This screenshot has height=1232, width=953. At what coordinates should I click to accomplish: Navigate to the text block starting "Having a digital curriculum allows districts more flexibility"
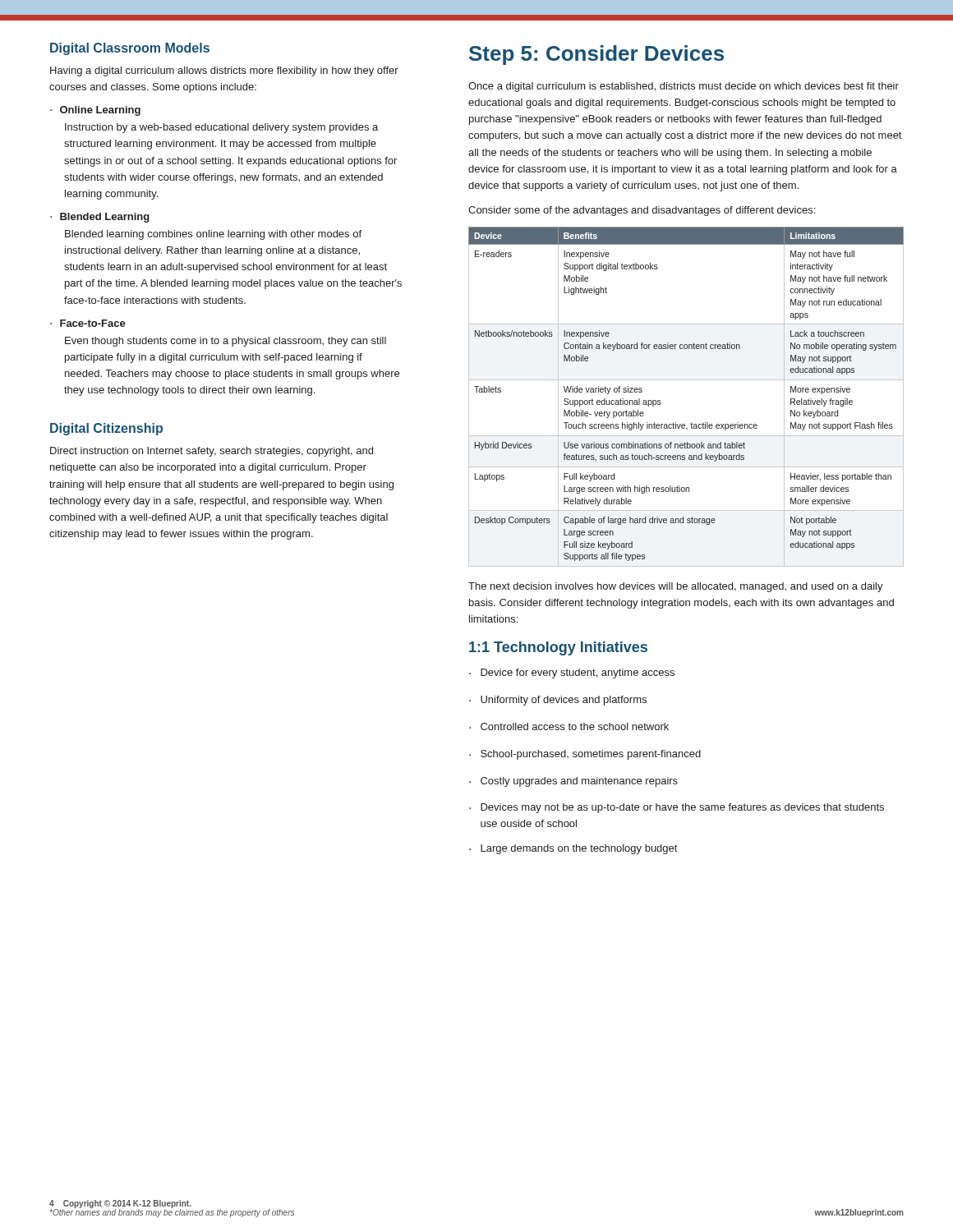pyautogui.click(x=224, y=78)
